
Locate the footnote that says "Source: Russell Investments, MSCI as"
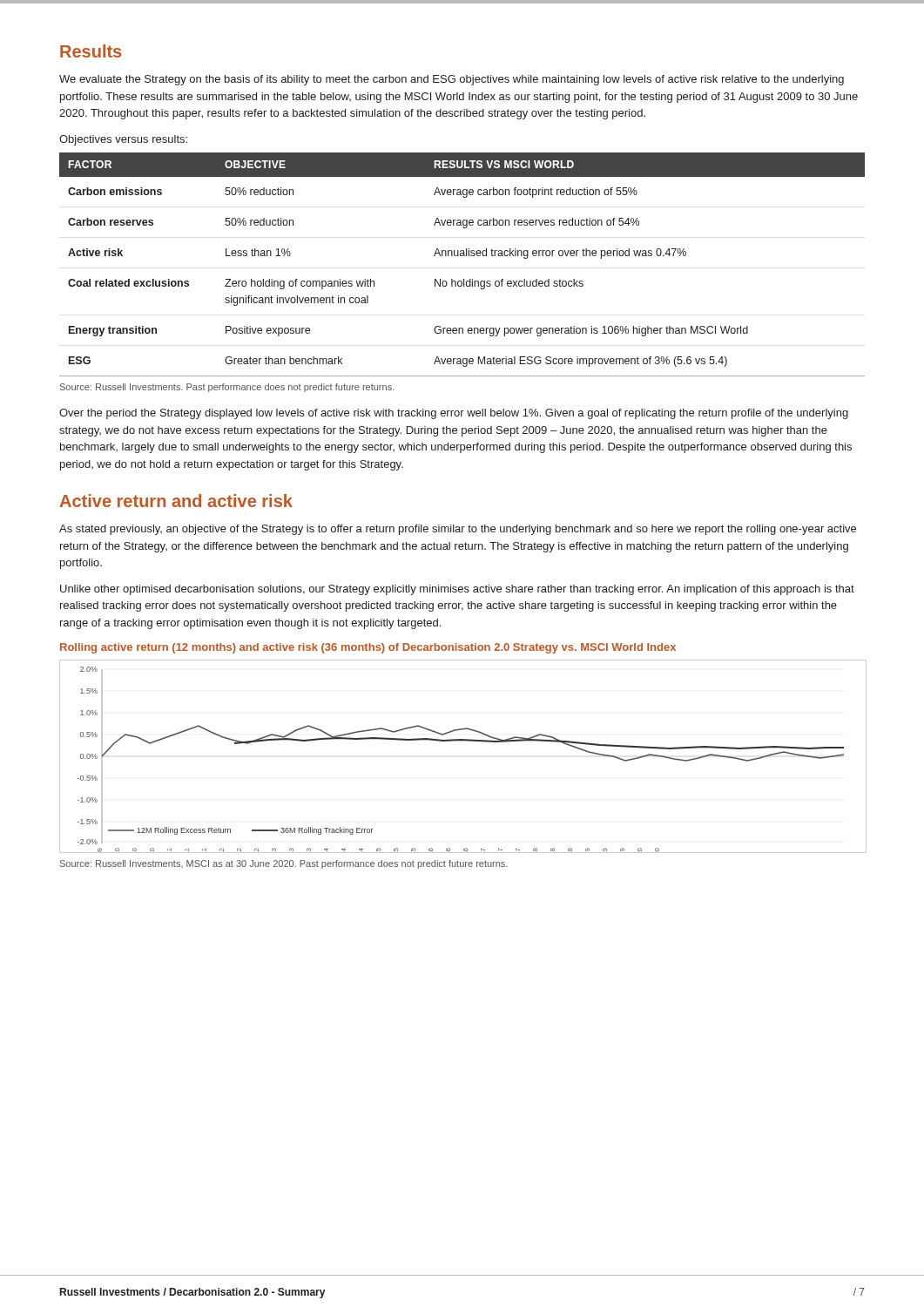coord(462,863)
